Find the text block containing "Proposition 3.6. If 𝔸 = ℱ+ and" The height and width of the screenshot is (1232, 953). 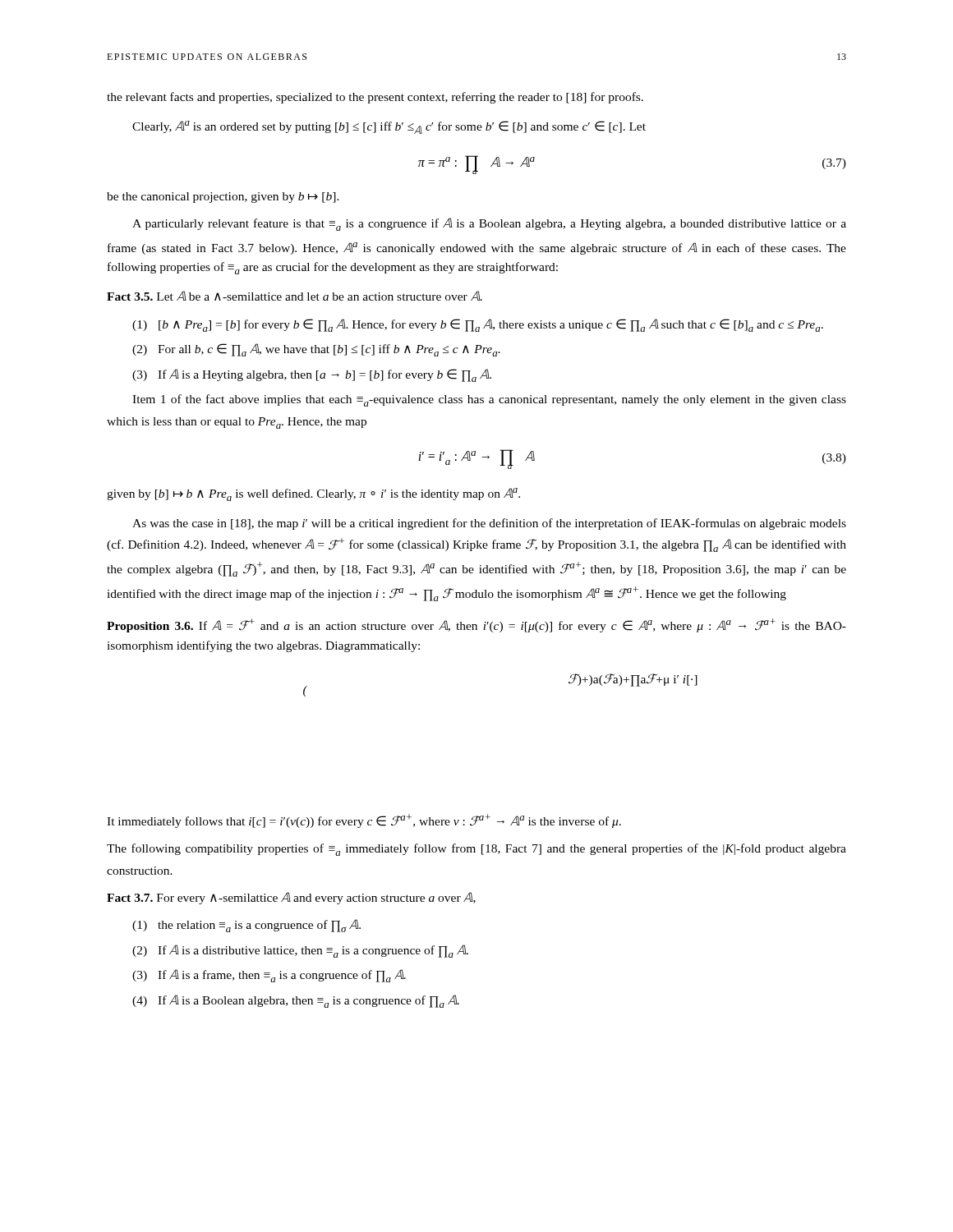pos(476,634)
